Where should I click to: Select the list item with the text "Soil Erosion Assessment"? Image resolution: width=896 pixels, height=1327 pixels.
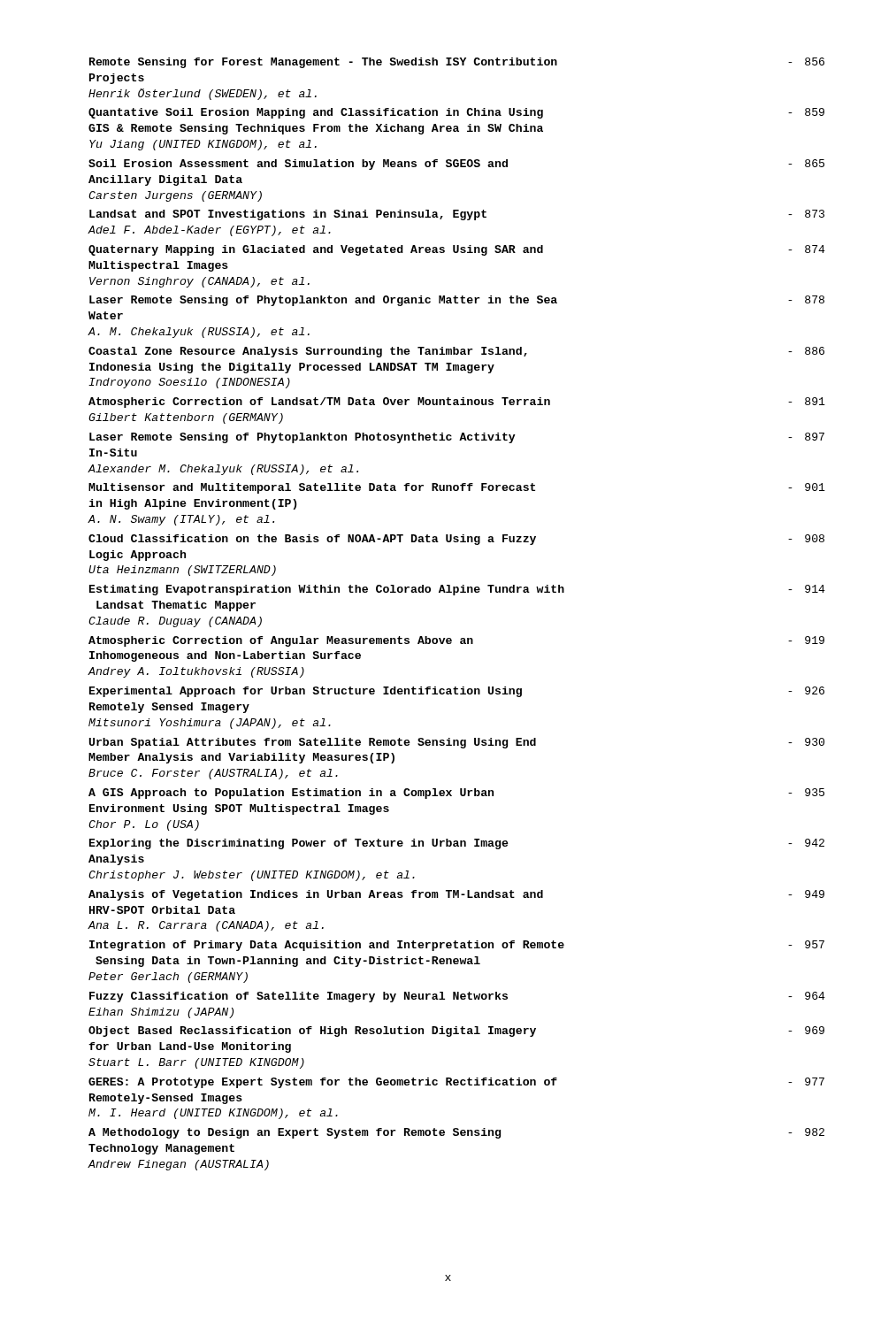click(456, 165)
